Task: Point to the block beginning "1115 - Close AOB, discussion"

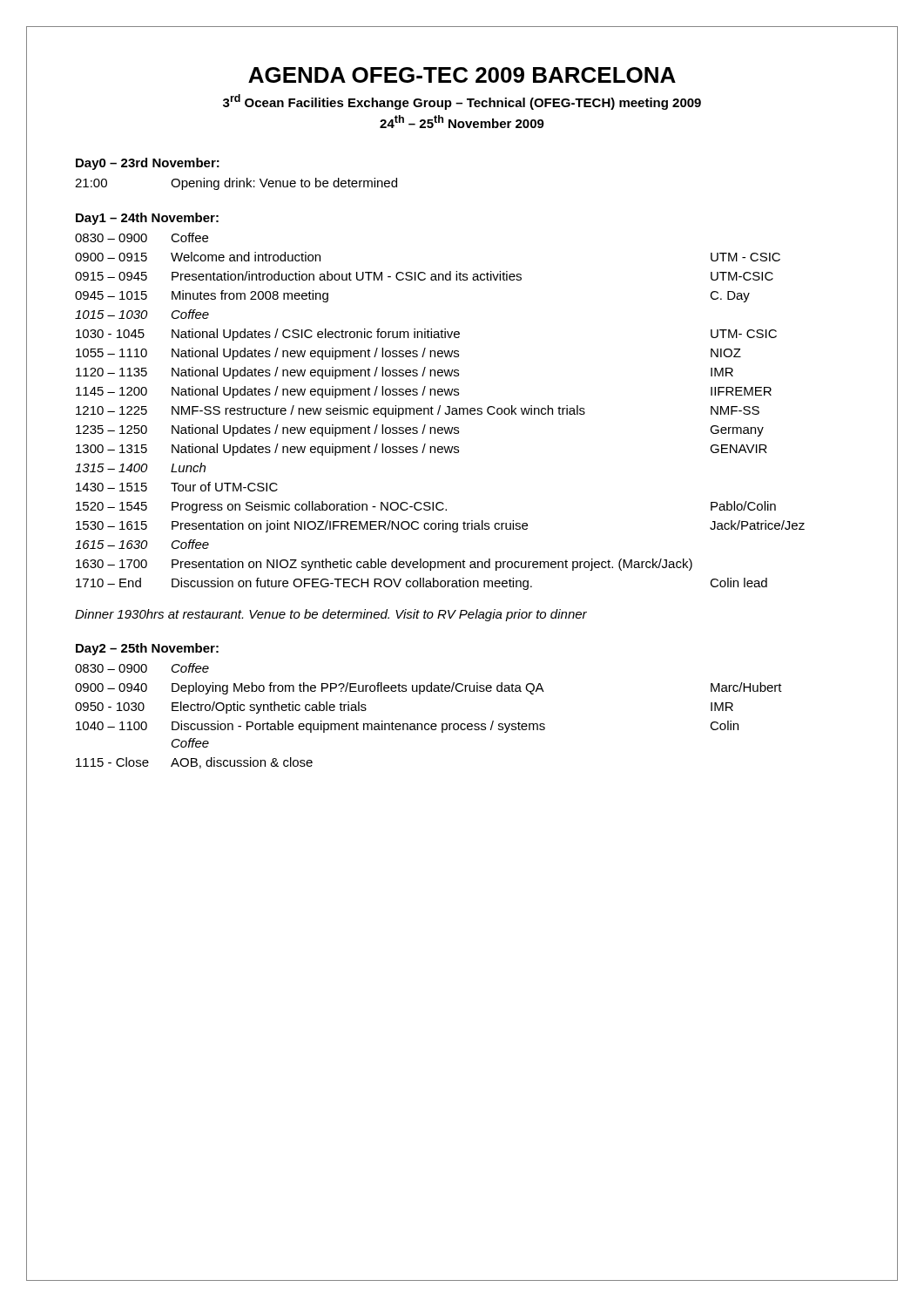Action: [x=194, y=763]
